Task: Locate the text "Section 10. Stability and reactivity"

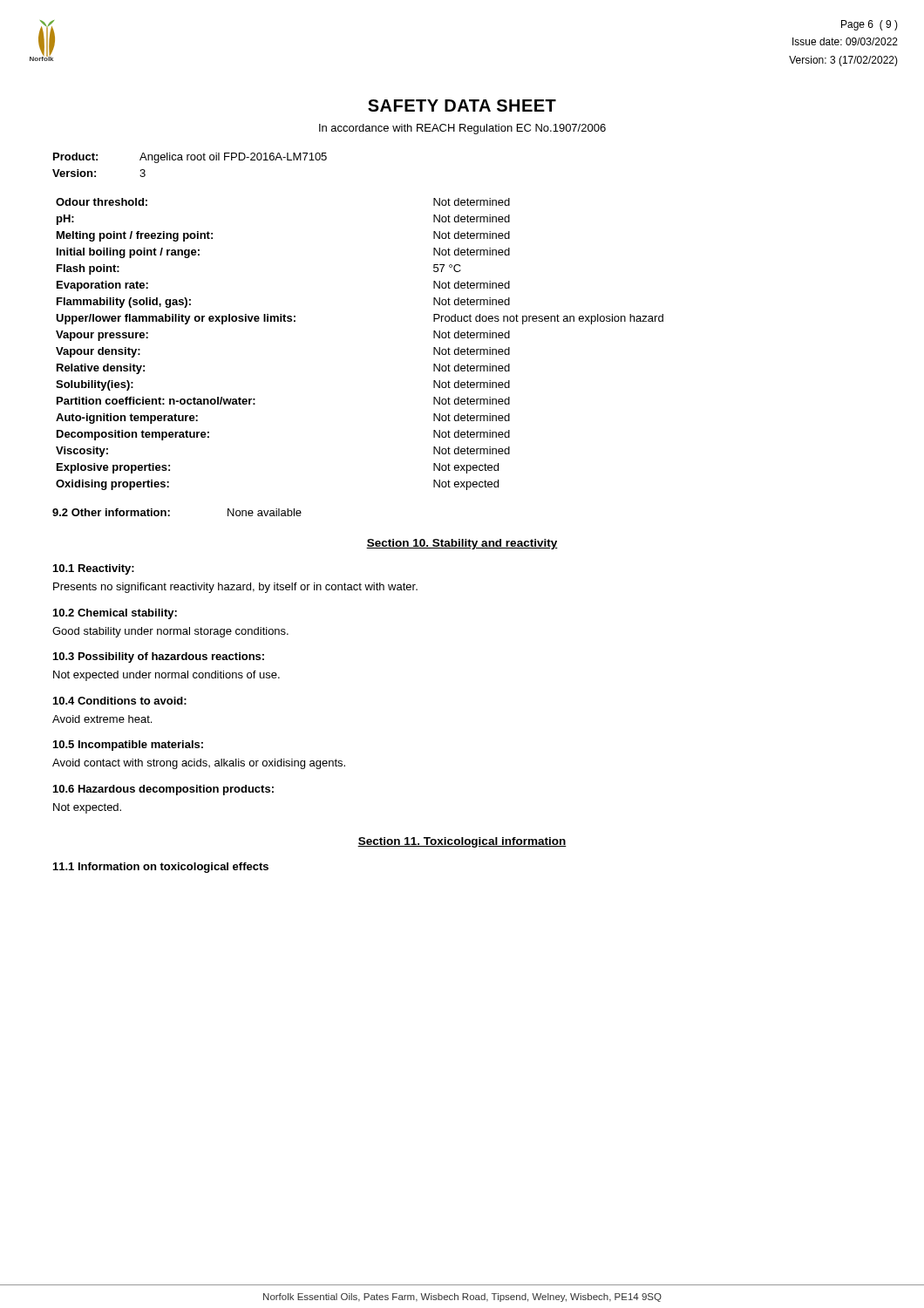Action: [x=462, y=543]
